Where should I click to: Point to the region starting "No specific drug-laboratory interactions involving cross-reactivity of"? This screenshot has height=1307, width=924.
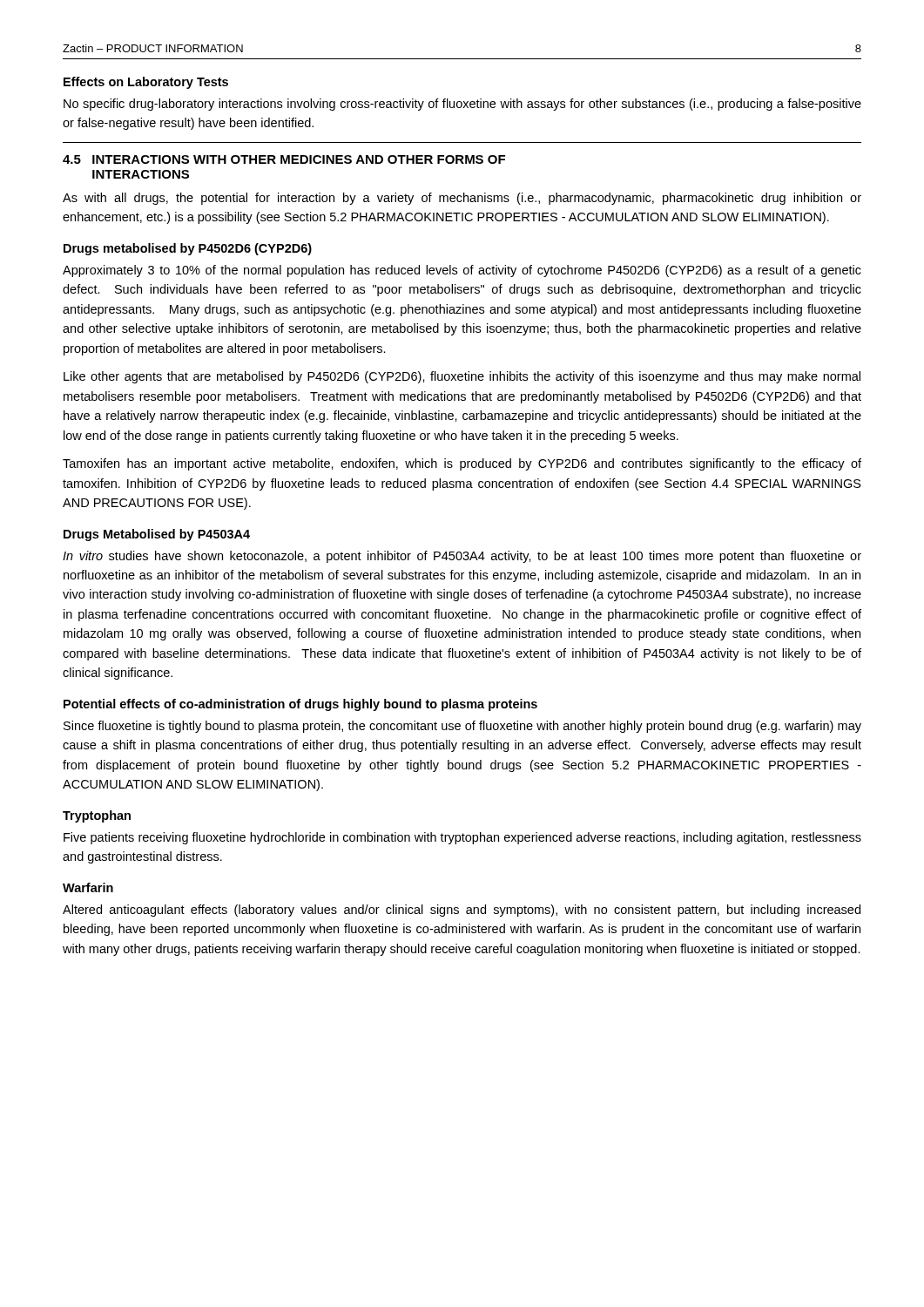tap(462, 113)
